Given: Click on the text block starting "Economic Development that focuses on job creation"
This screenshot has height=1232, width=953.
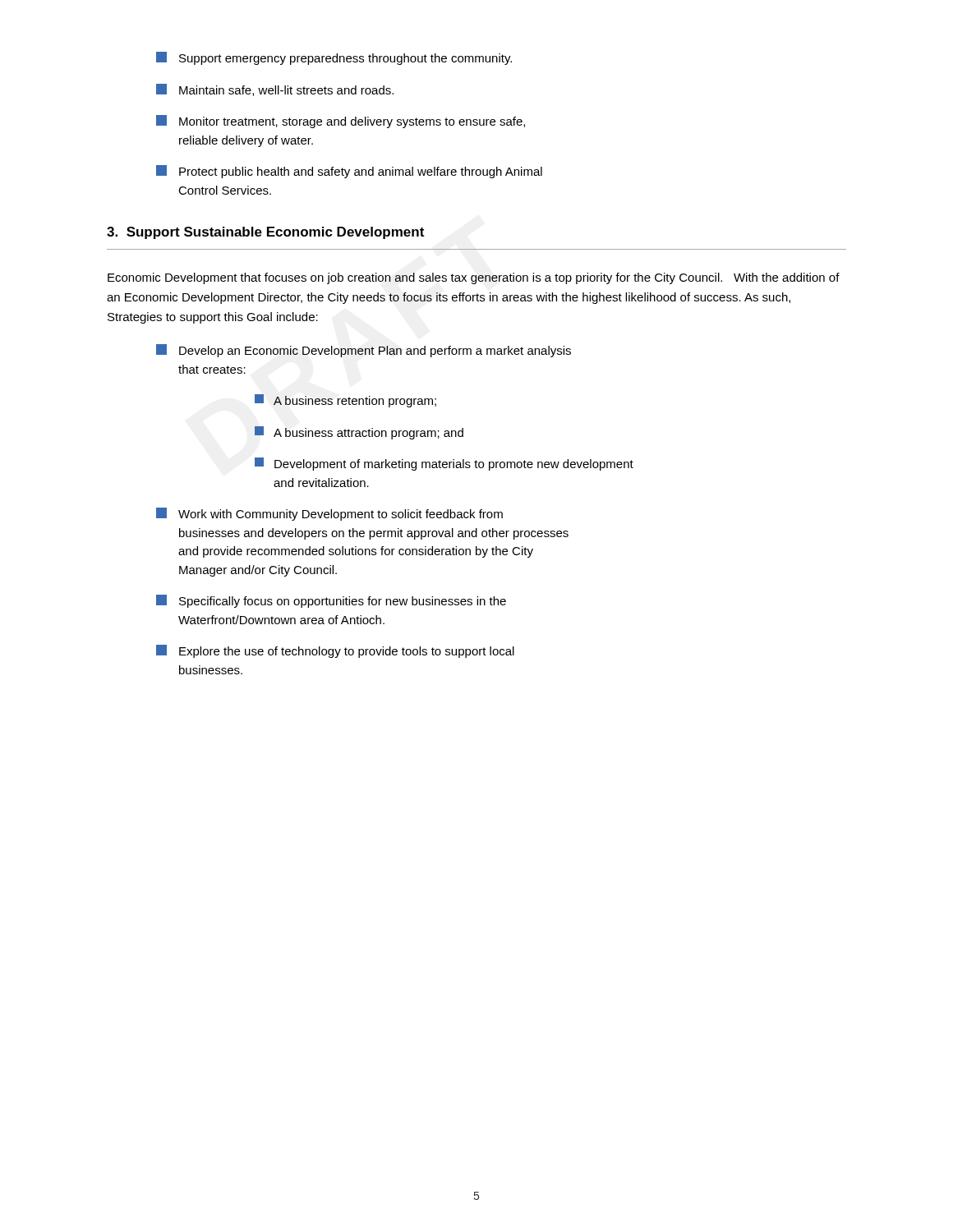Looking at the screenshot, I should [x=473, y=297].
